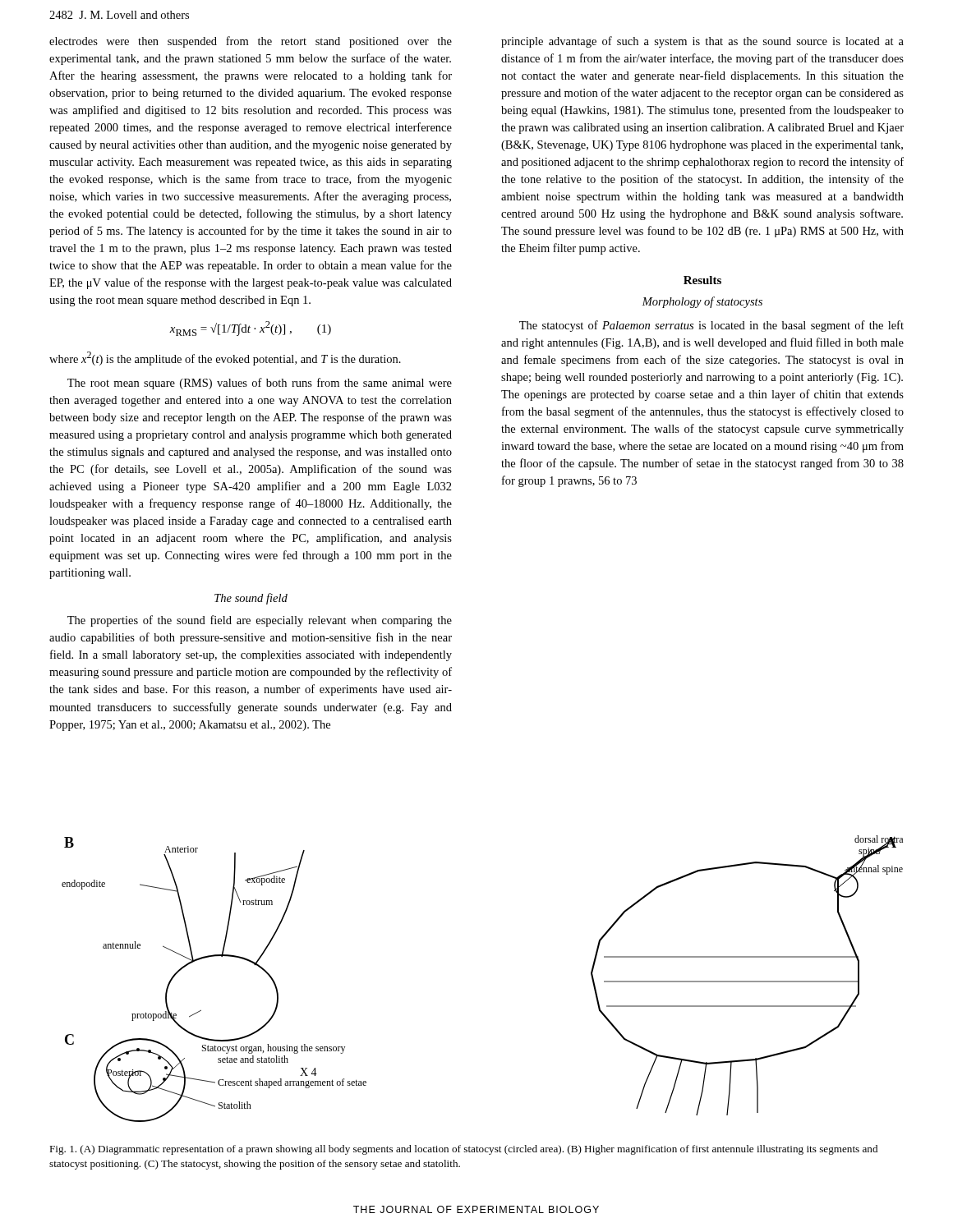Image resolution: width=953 pixels, height=1232 pixels.
Task: Where does it say "Morphology of statocysts"?
Action: 702,301
